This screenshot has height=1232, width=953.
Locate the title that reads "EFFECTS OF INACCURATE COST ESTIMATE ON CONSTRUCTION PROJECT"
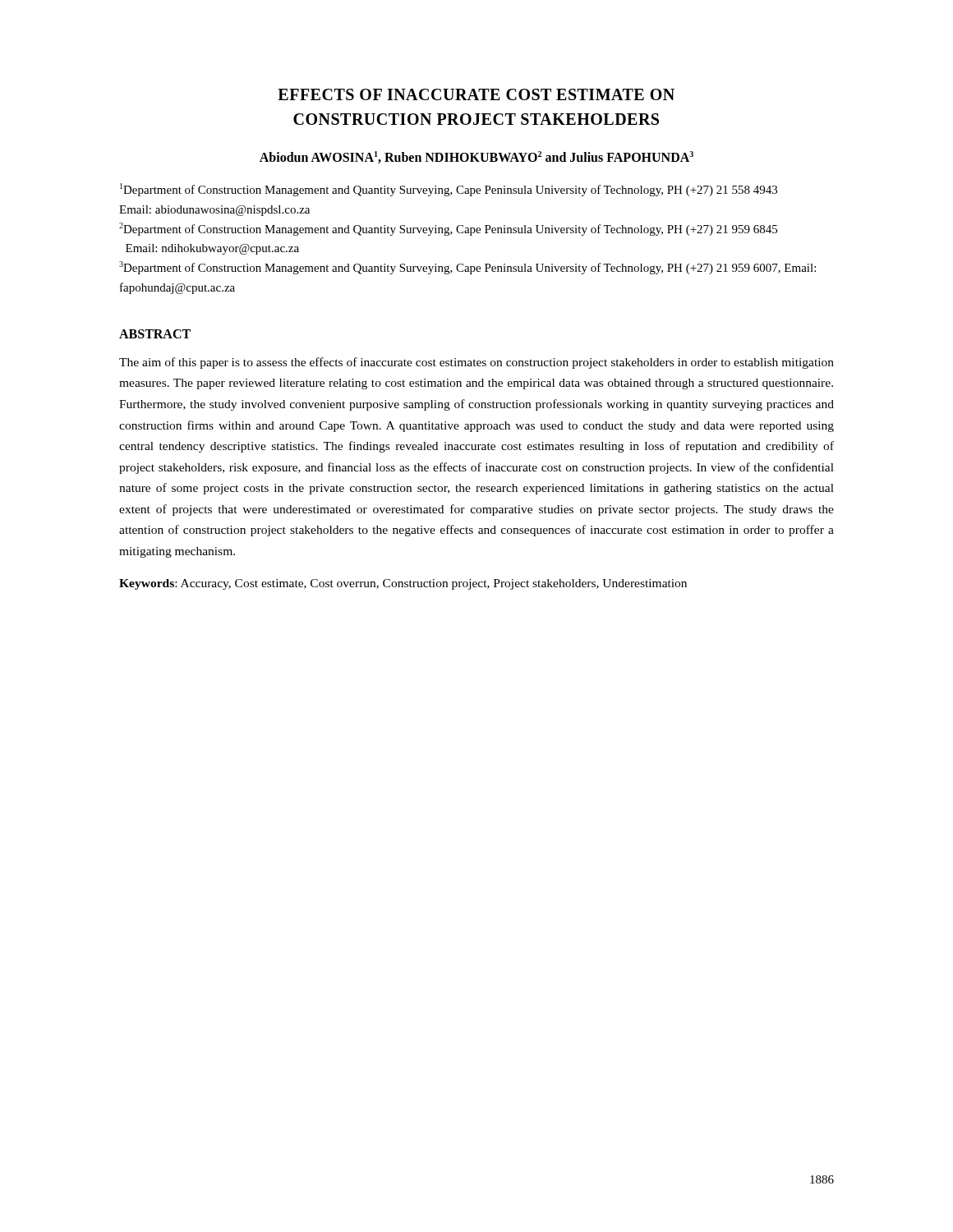[x=476, y=107]
